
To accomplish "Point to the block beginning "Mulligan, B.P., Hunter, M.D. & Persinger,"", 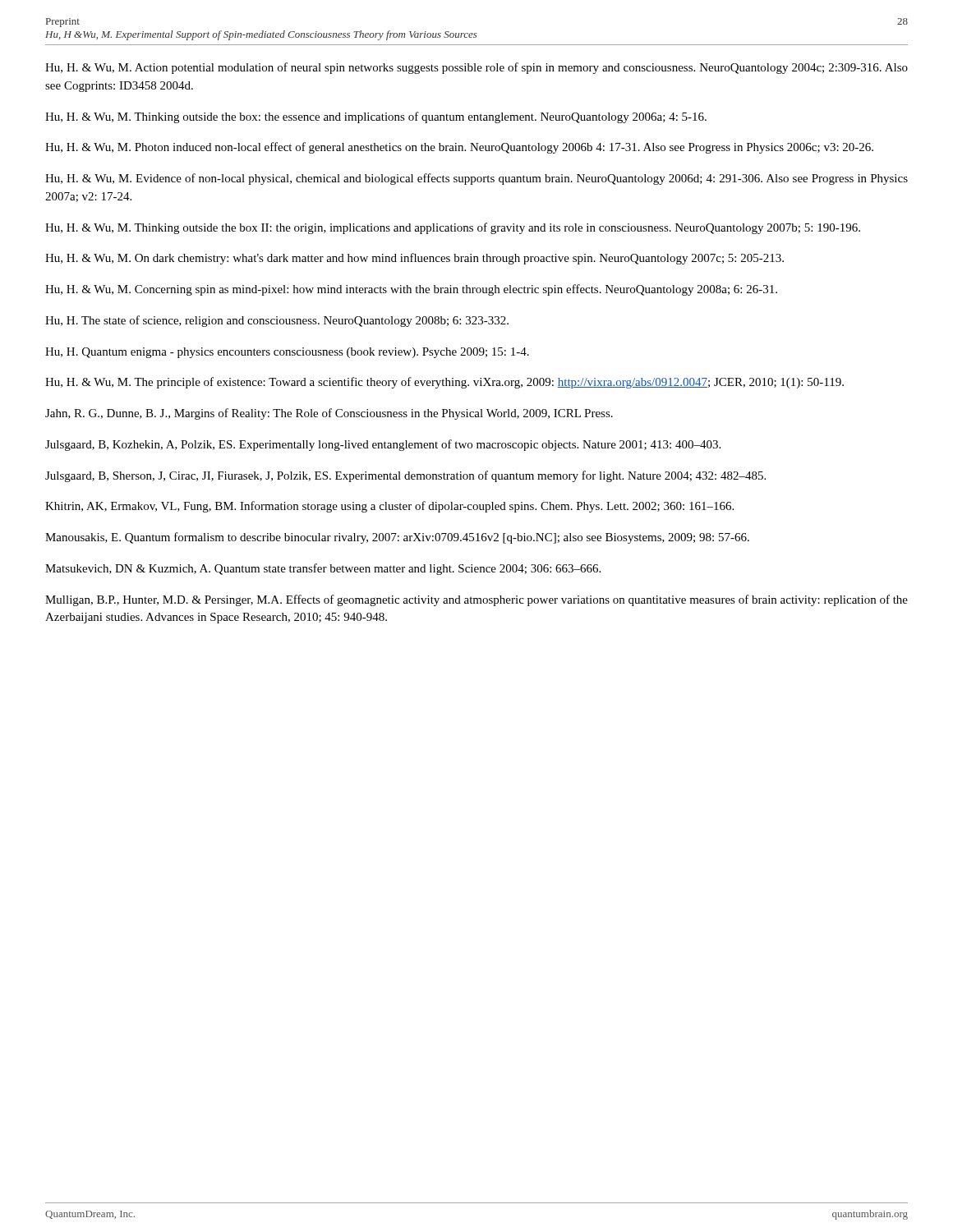I will tap(476, 608).
